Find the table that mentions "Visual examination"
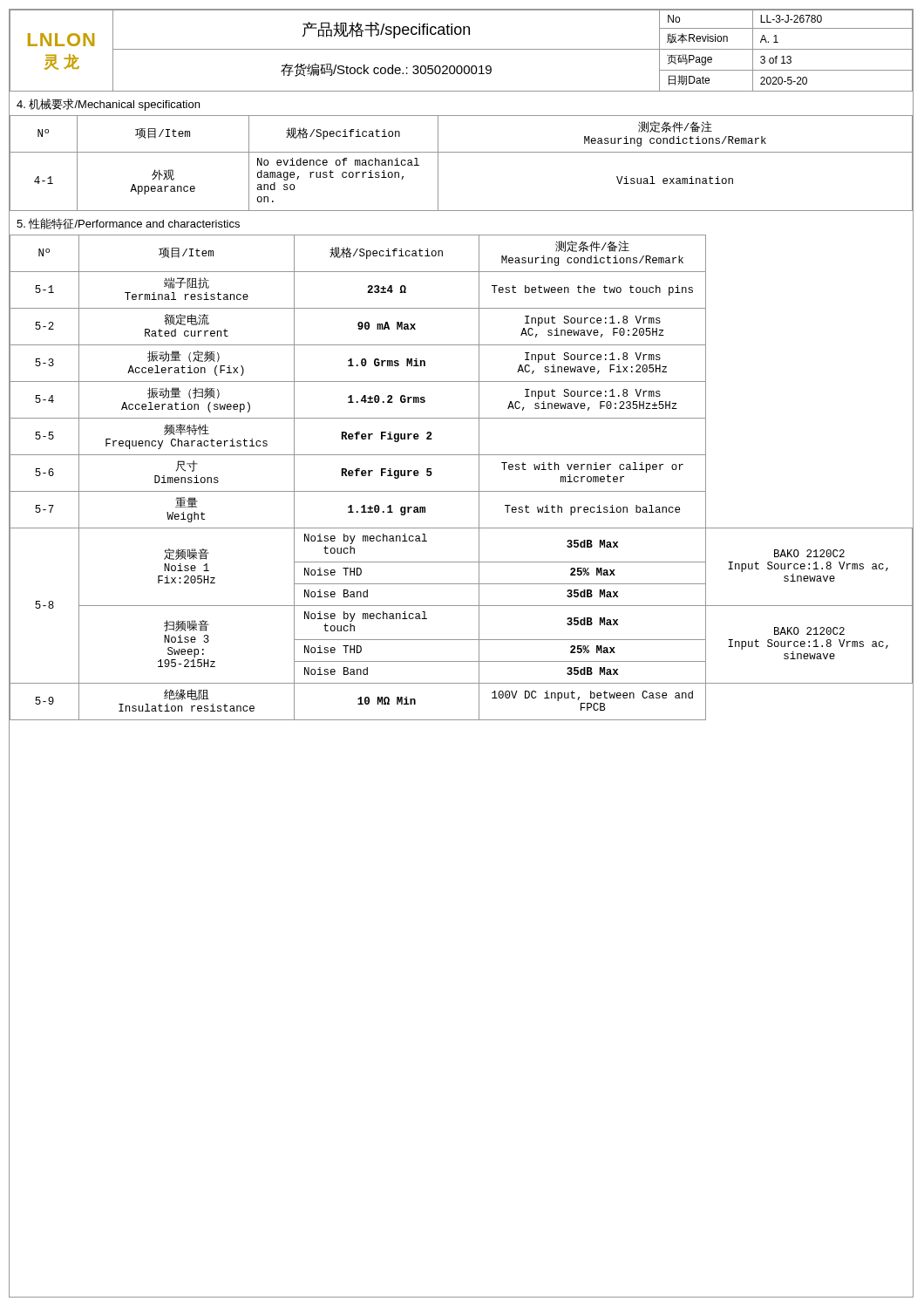The height and width of the screenshot is (1308, 924). click(x=461, y=163)
